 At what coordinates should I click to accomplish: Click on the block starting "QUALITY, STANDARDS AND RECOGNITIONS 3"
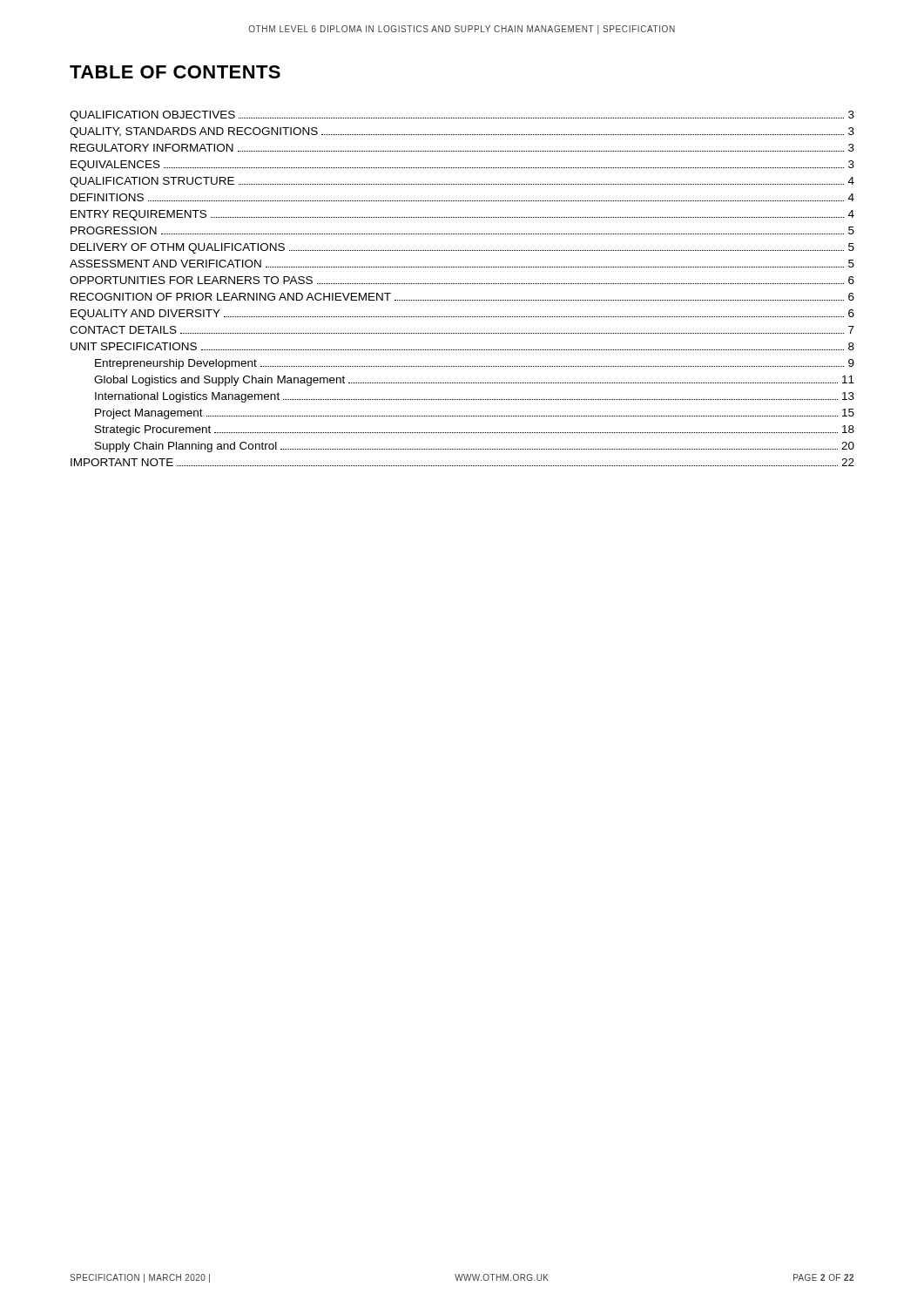[x=462, y=131]
